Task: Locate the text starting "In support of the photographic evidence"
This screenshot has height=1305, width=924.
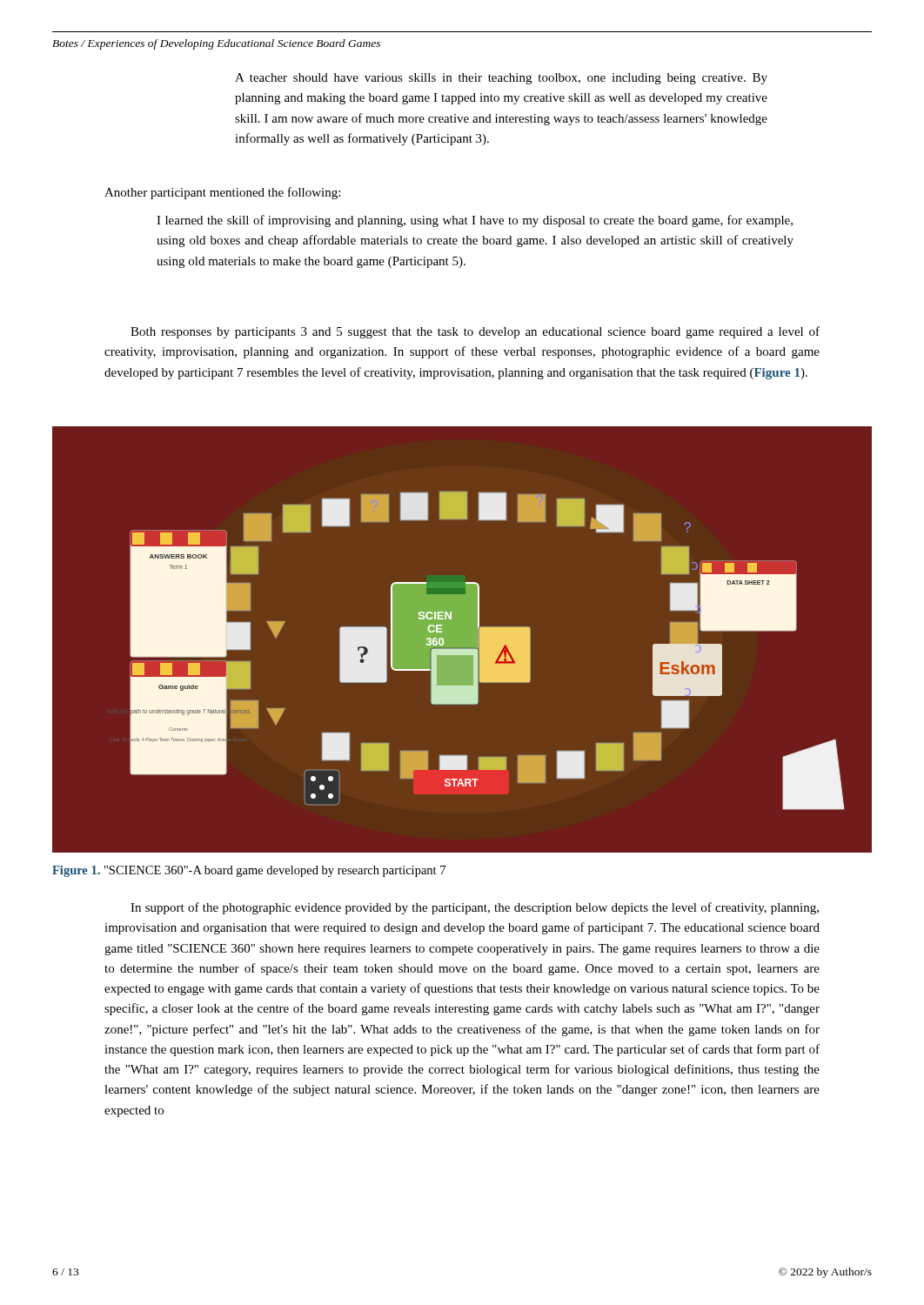Action: [x=462, y=1009]
